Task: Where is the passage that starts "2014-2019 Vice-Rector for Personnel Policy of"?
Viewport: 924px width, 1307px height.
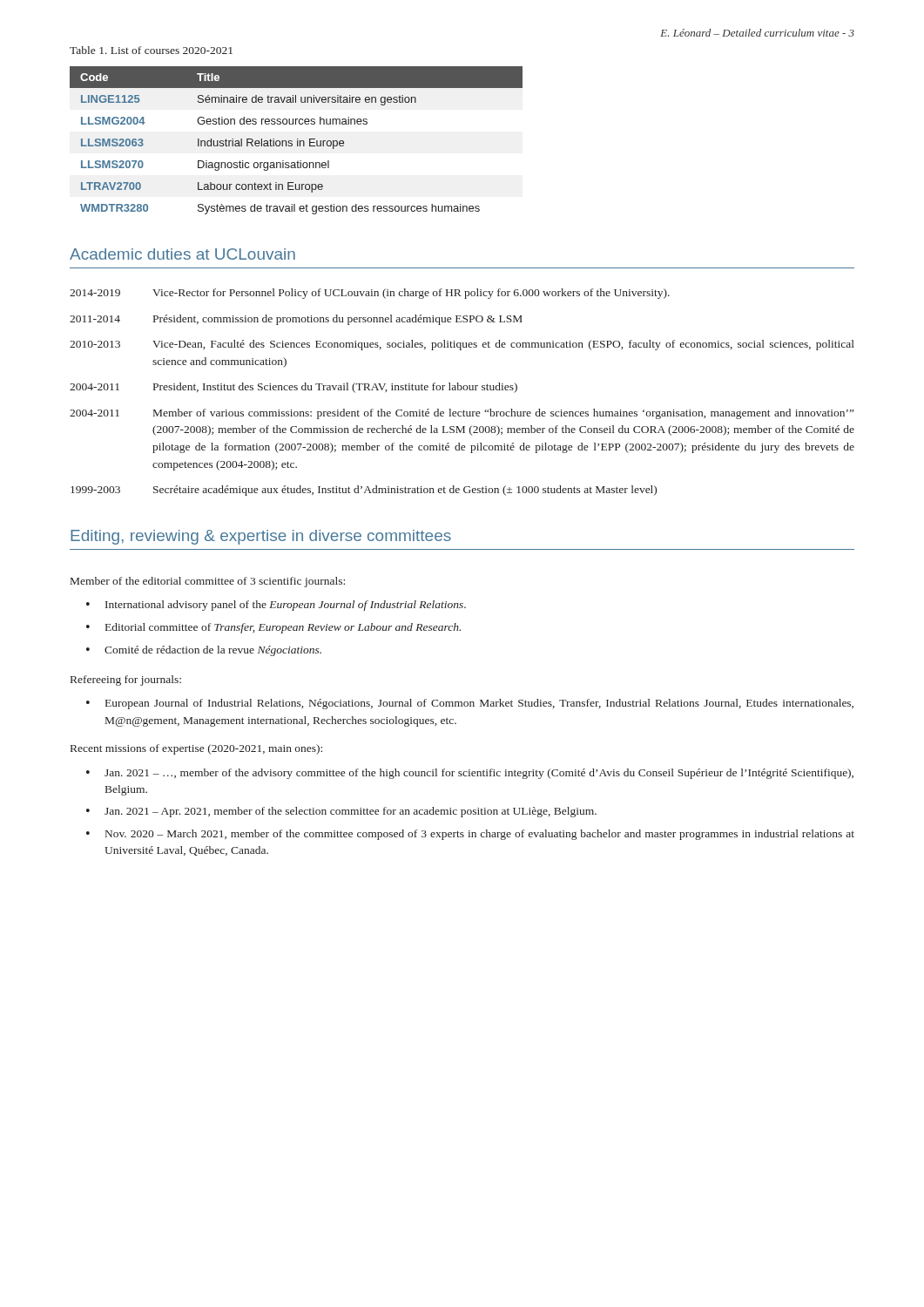Action: point(462,293)
